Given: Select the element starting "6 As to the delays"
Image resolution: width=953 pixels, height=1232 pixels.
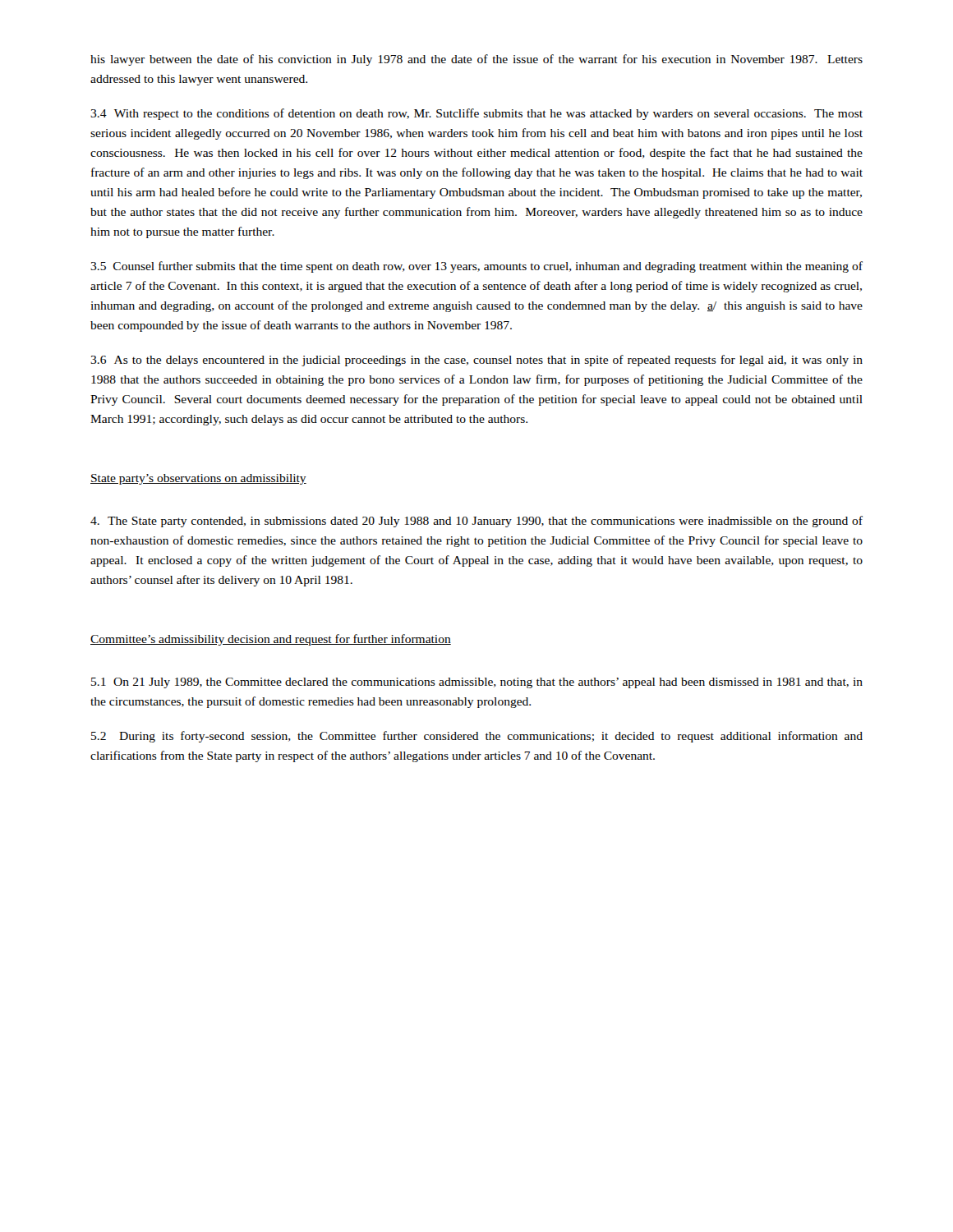Looking at the screenshot, I should click(476, 389).
